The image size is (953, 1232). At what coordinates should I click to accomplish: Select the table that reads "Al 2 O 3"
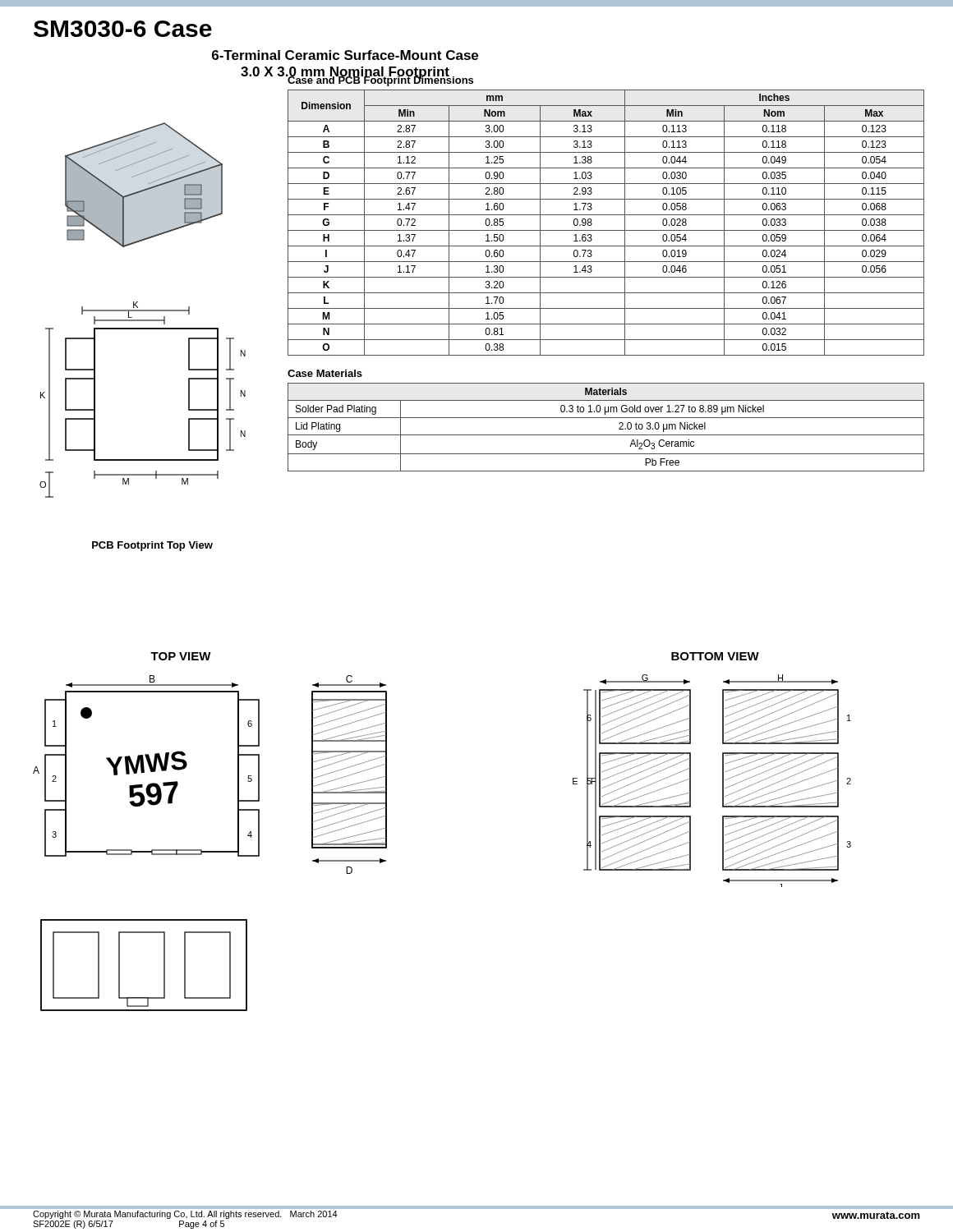[x=606, y=427]
